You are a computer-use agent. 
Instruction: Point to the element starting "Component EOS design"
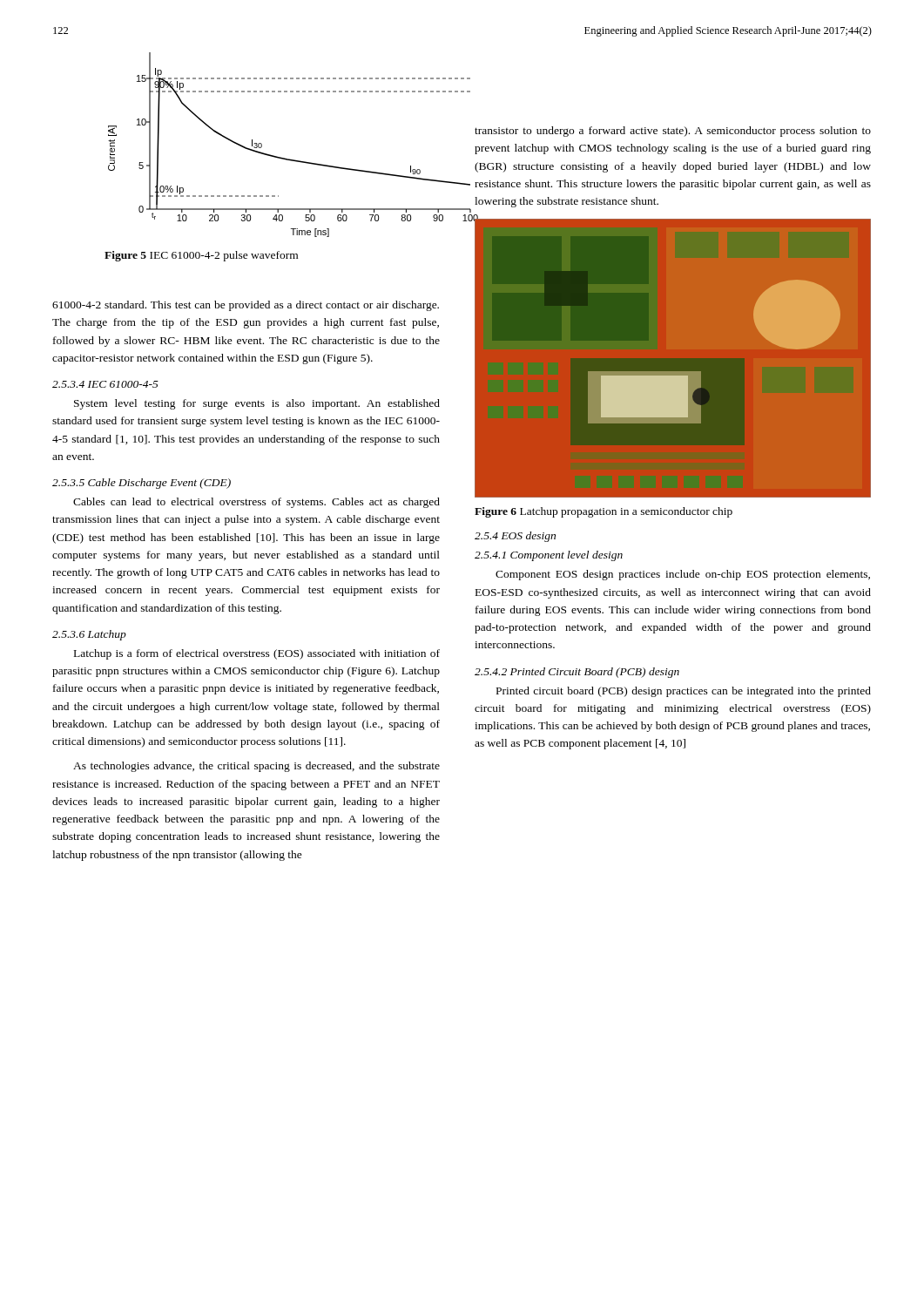click(673, 610)
